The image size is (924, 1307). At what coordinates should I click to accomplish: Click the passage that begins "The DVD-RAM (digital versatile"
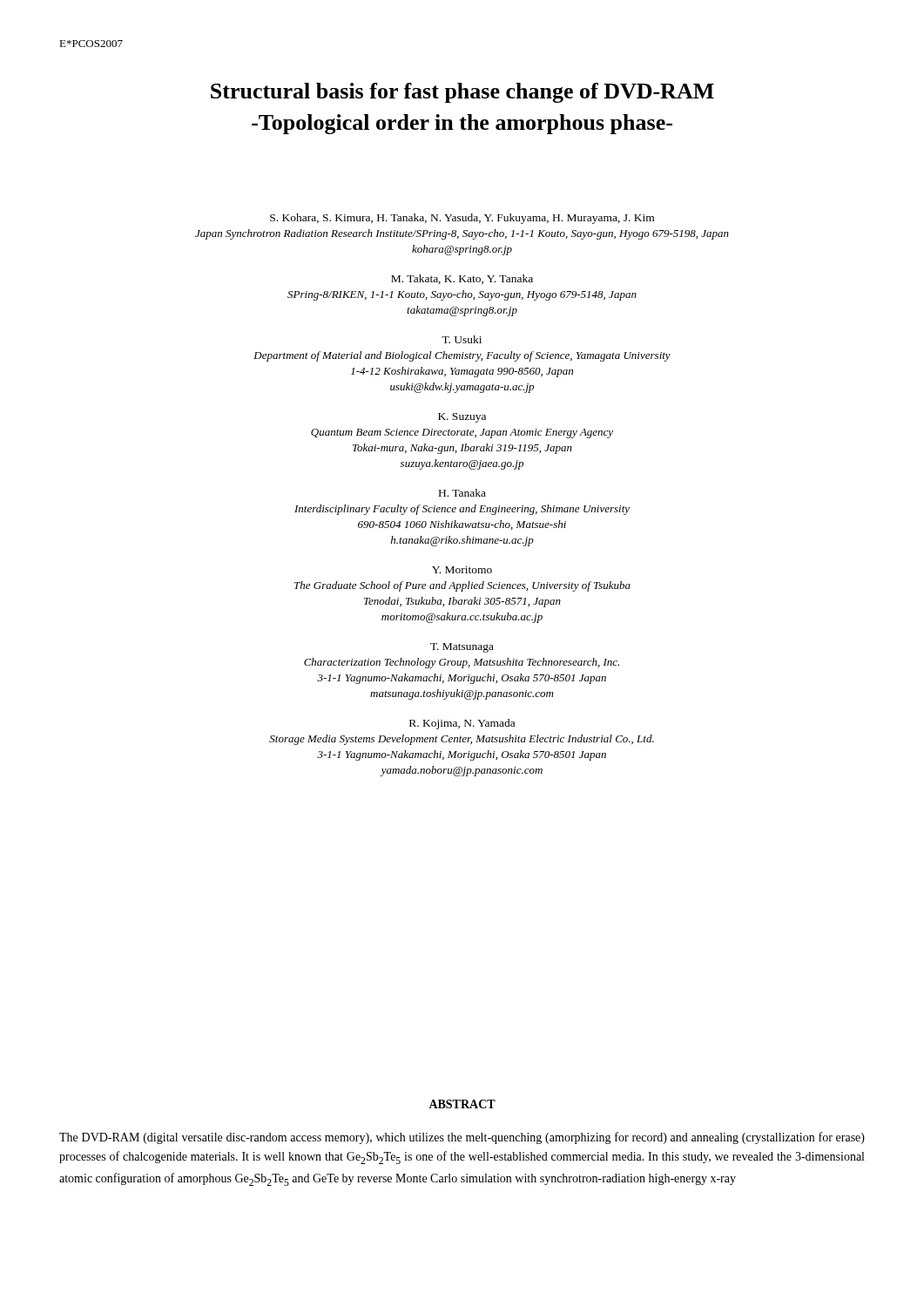point(462,1159)
